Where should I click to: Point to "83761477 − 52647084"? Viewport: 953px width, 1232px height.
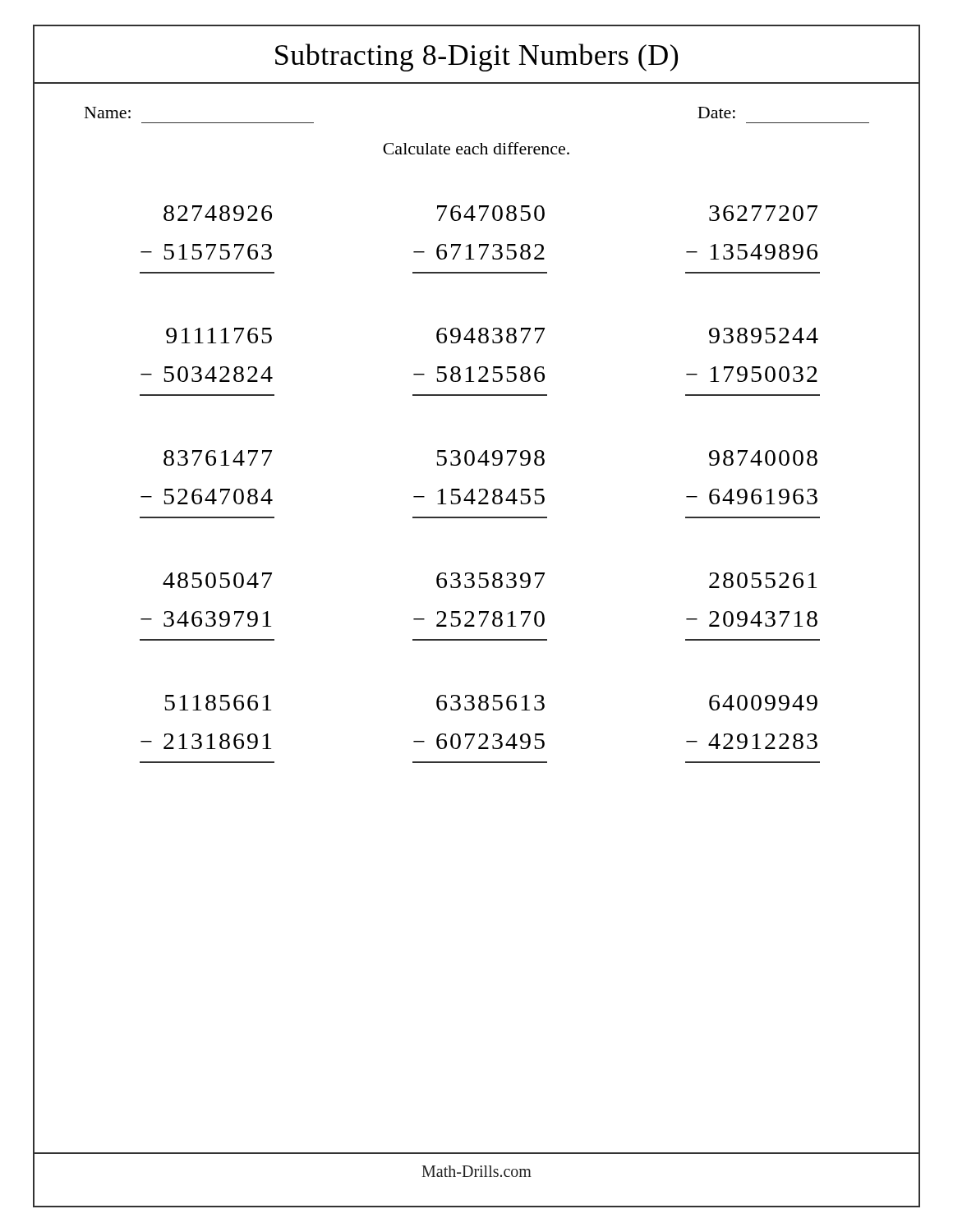coord(218,458)
